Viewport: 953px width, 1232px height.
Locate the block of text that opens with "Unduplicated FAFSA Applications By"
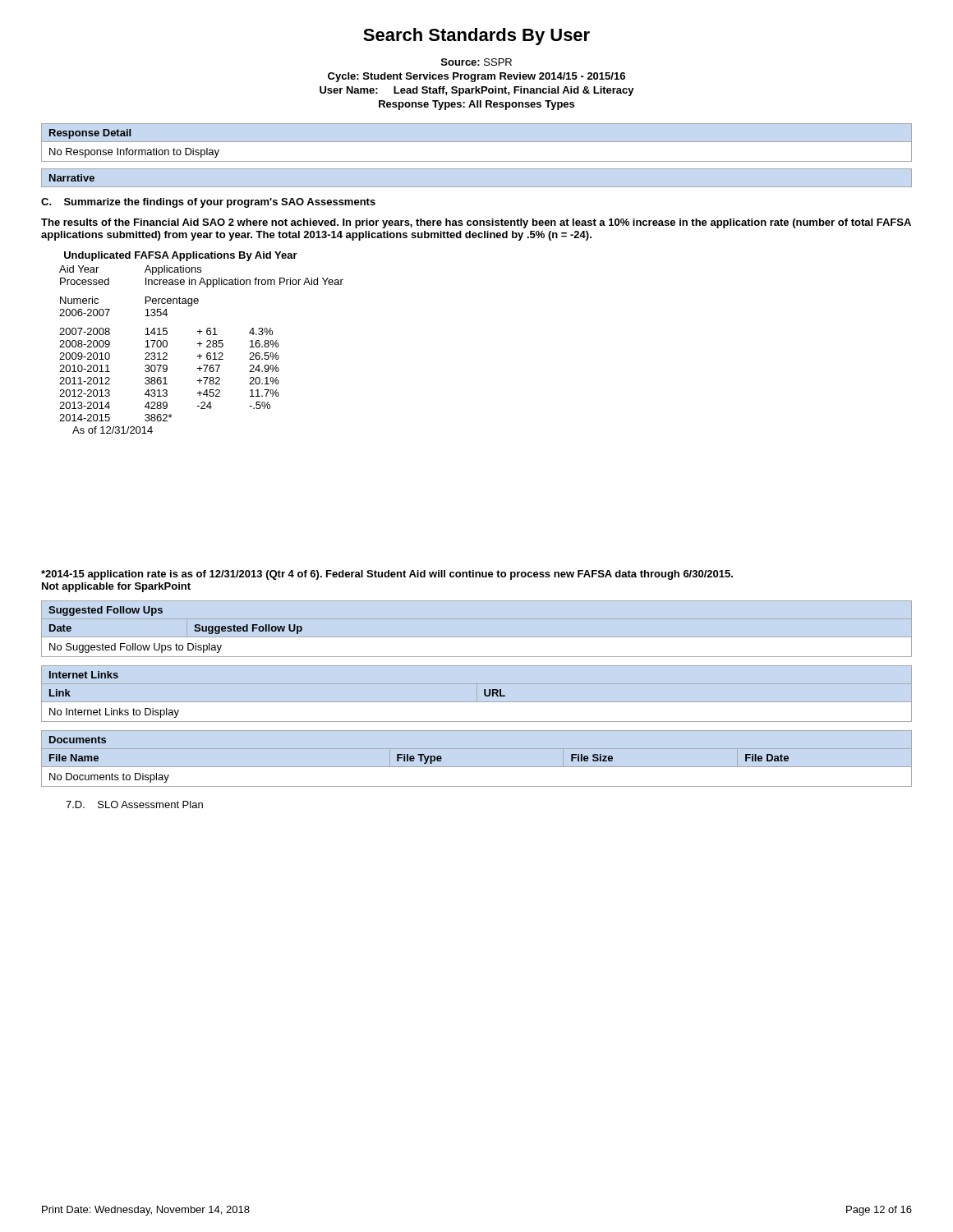(x=181, y=256)
